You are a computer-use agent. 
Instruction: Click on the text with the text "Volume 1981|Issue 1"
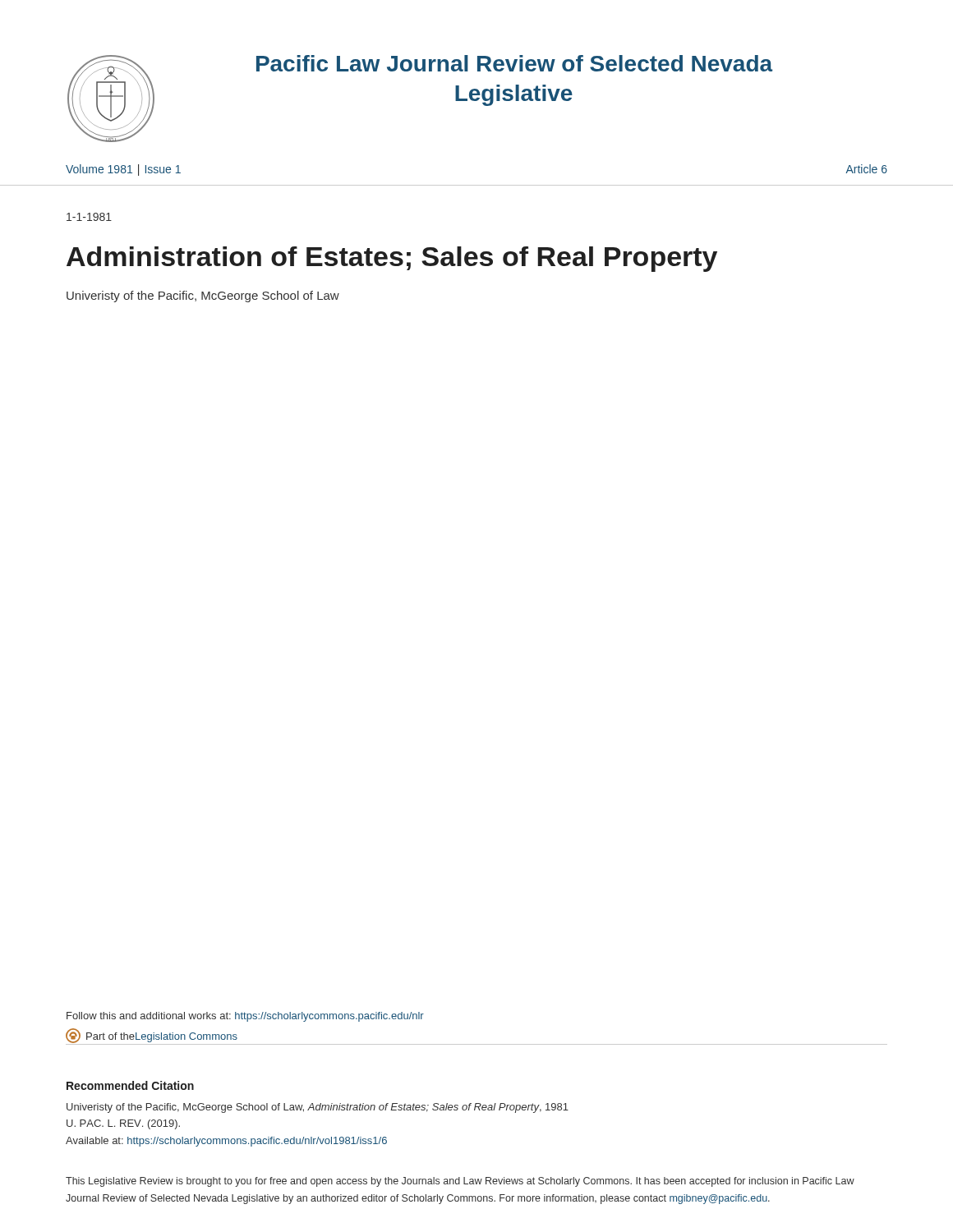tap(123, 169)
